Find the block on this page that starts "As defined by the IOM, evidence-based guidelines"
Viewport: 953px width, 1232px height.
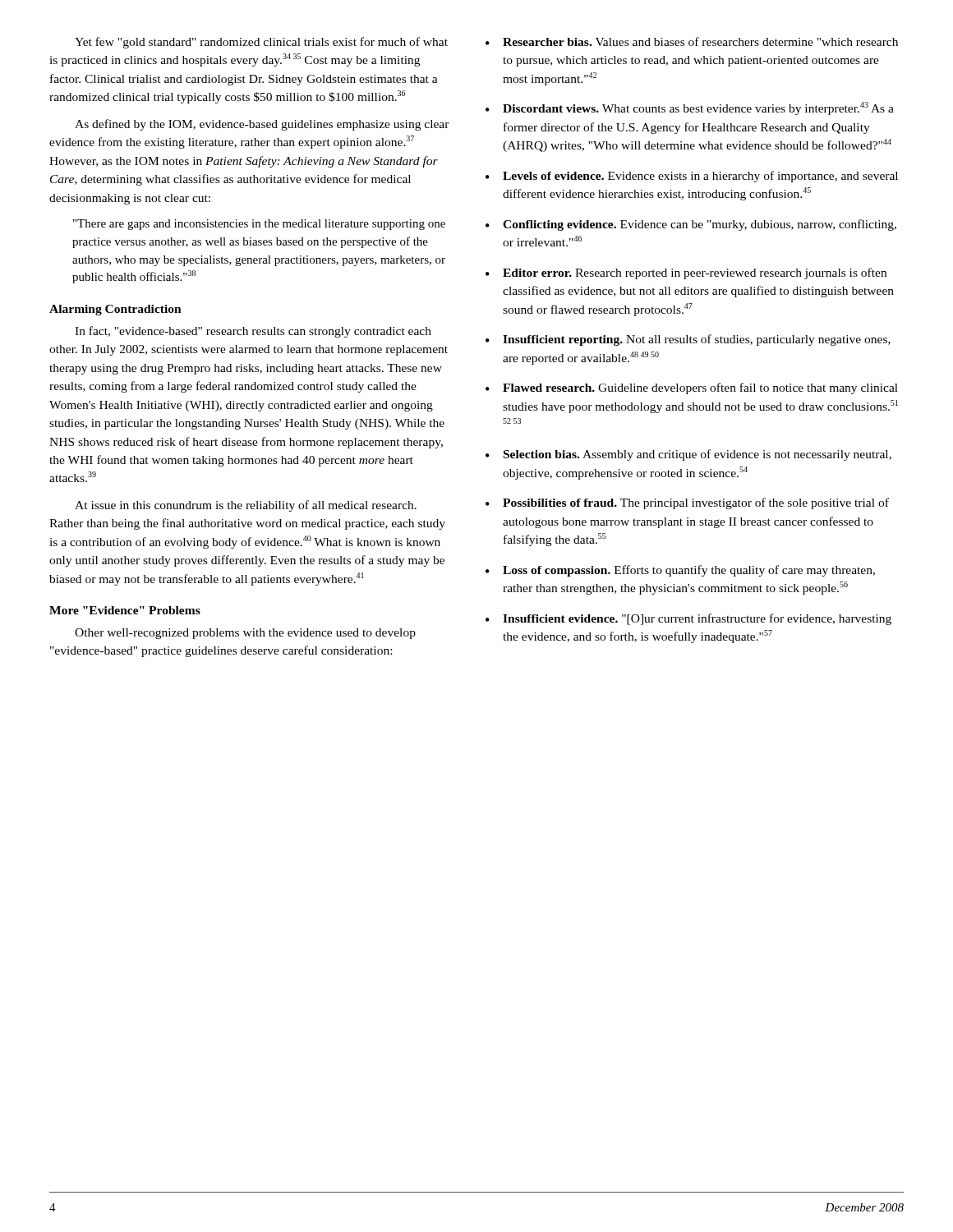[251, 161]
